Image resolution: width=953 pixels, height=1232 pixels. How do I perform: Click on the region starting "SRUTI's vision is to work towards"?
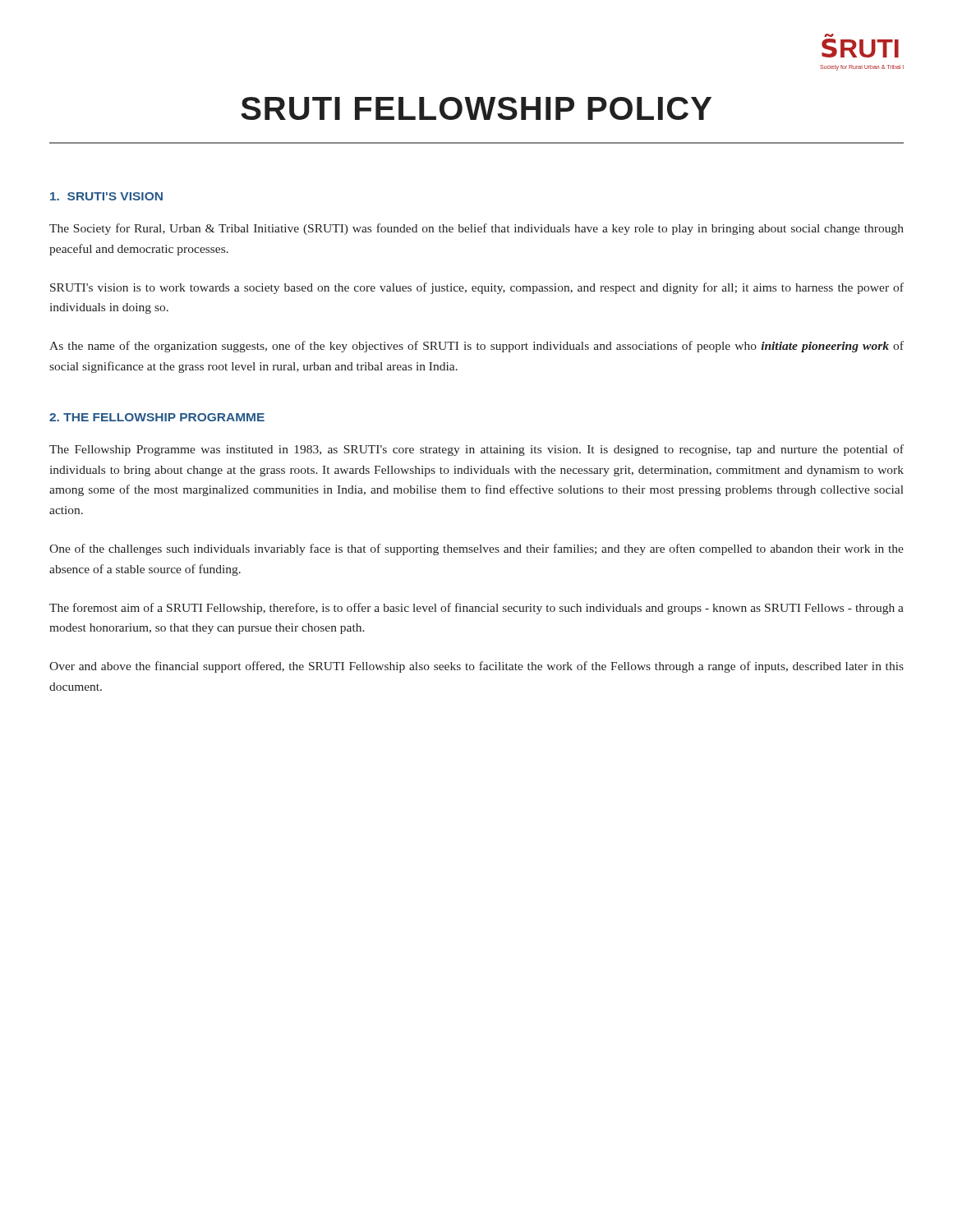(476, 297)
